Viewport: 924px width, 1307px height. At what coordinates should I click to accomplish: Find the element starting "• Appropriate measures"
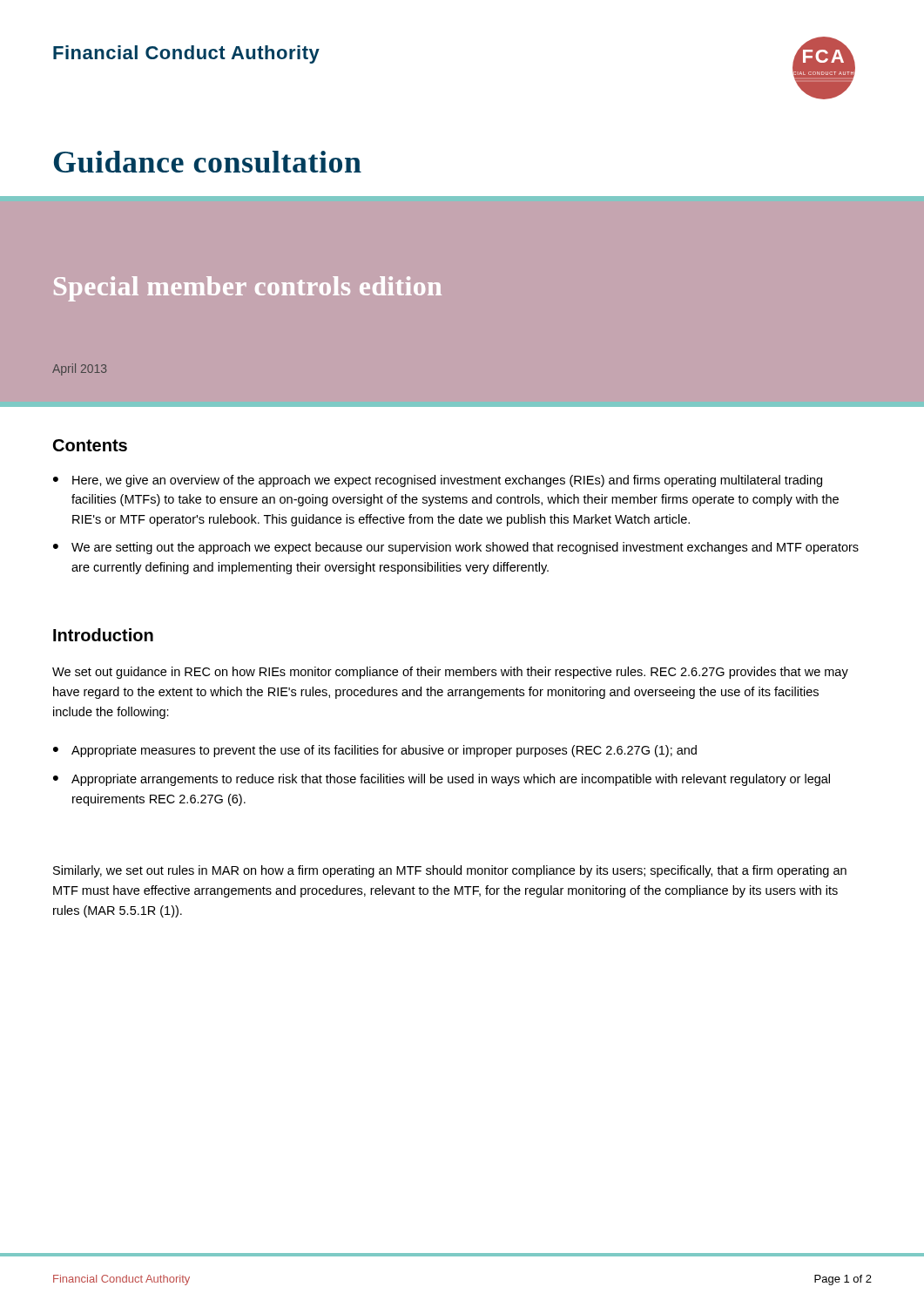pos(444,751)
